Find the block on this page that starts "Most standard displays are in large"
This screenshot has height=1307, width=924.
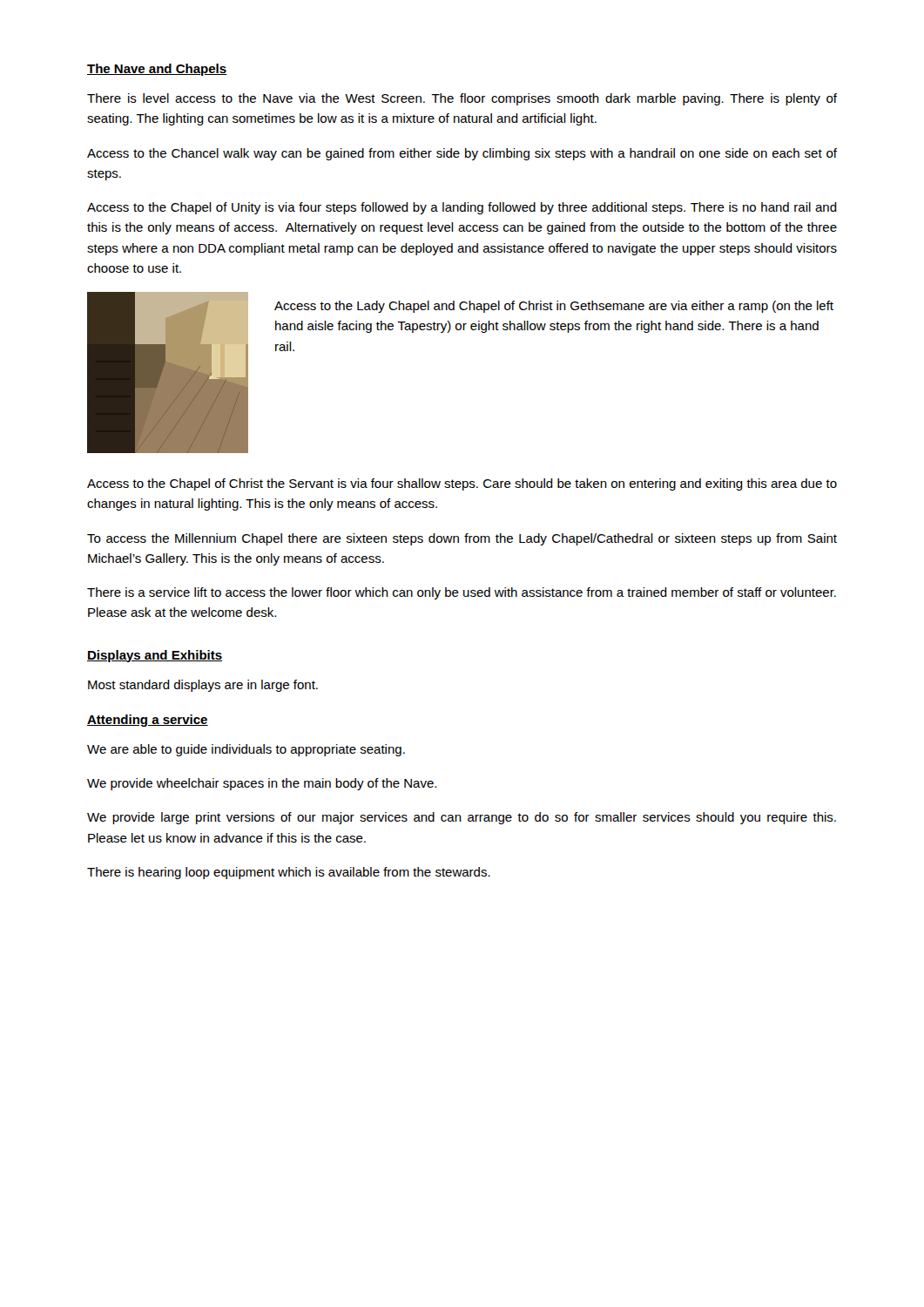click(x=203, y=684)
